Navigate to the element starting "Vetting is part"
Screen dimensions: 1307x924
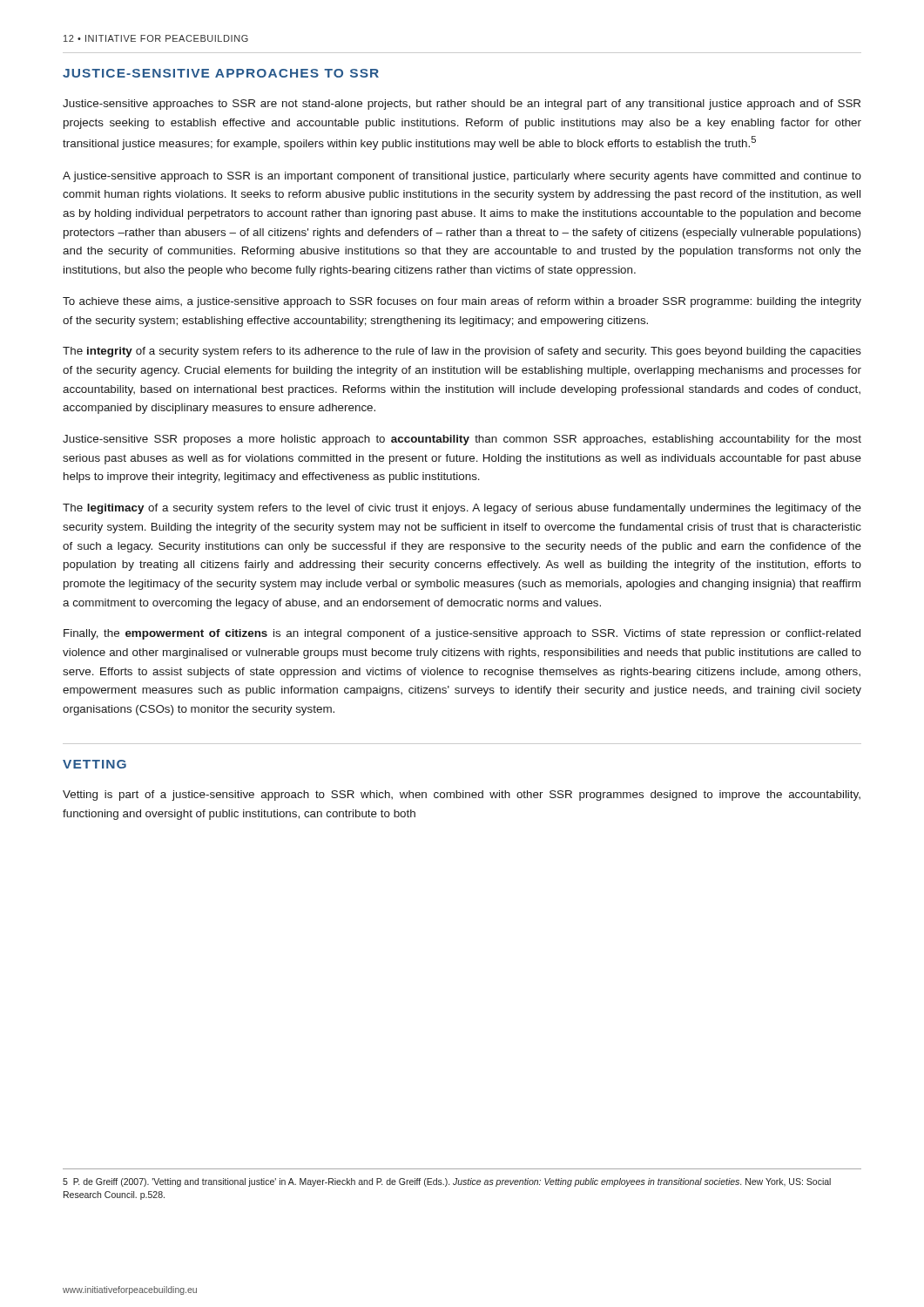coord(462,804)
